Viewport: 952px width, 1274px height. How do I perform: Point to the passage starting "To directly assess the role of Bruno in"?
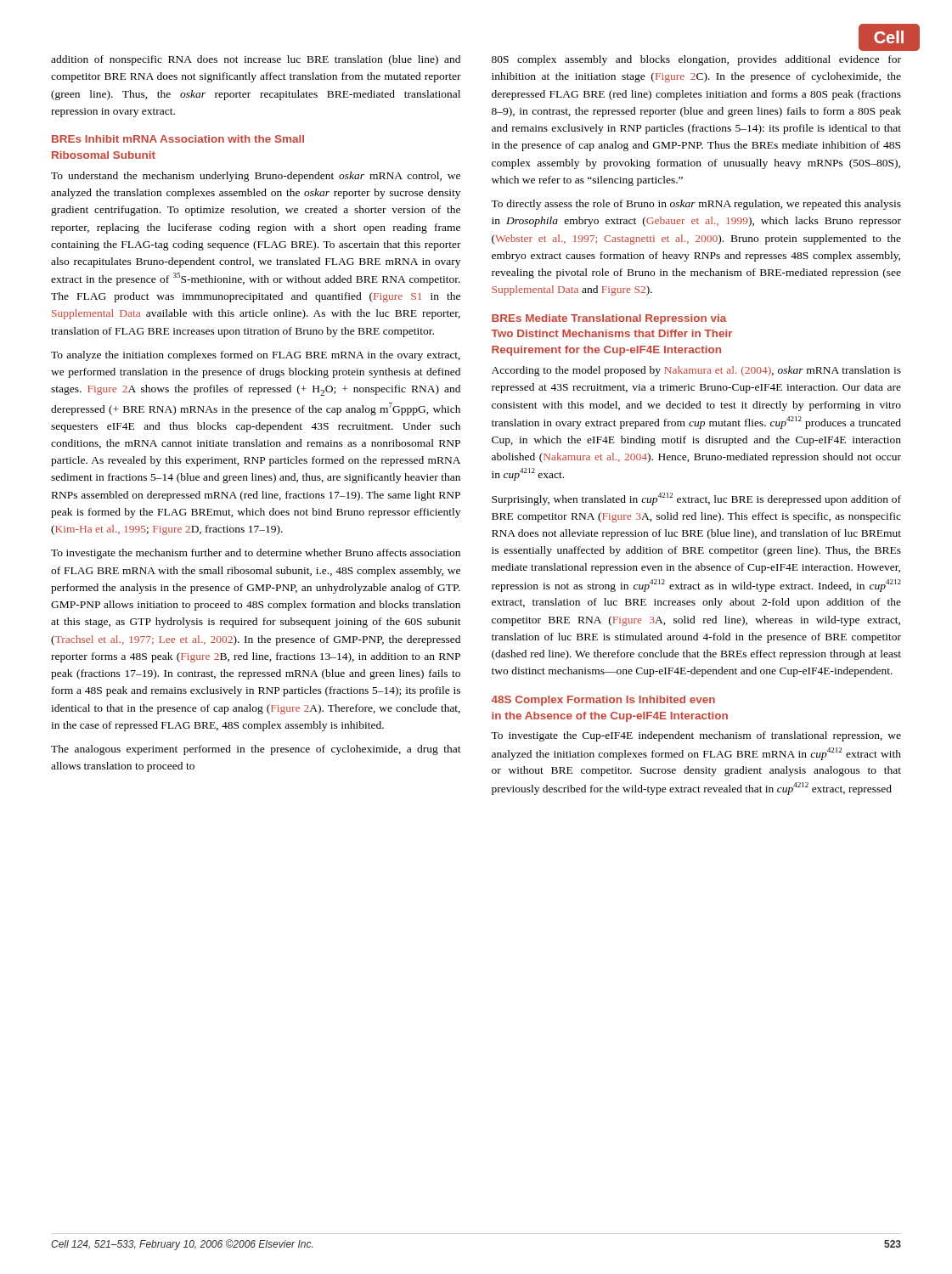coord(696,247)
